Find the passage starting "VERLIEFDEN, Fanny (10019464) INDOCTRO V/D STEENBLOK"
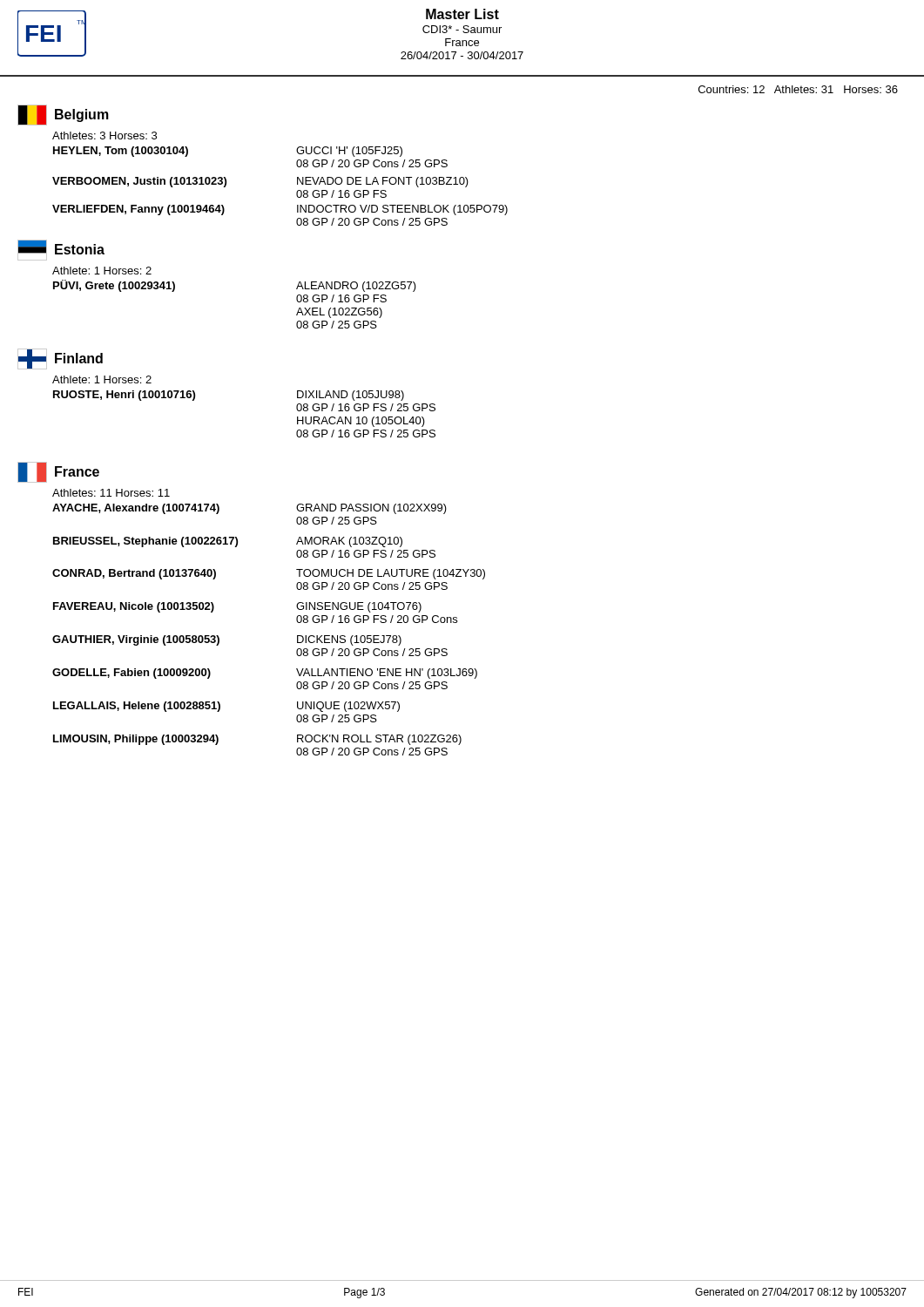 (134, 210)
